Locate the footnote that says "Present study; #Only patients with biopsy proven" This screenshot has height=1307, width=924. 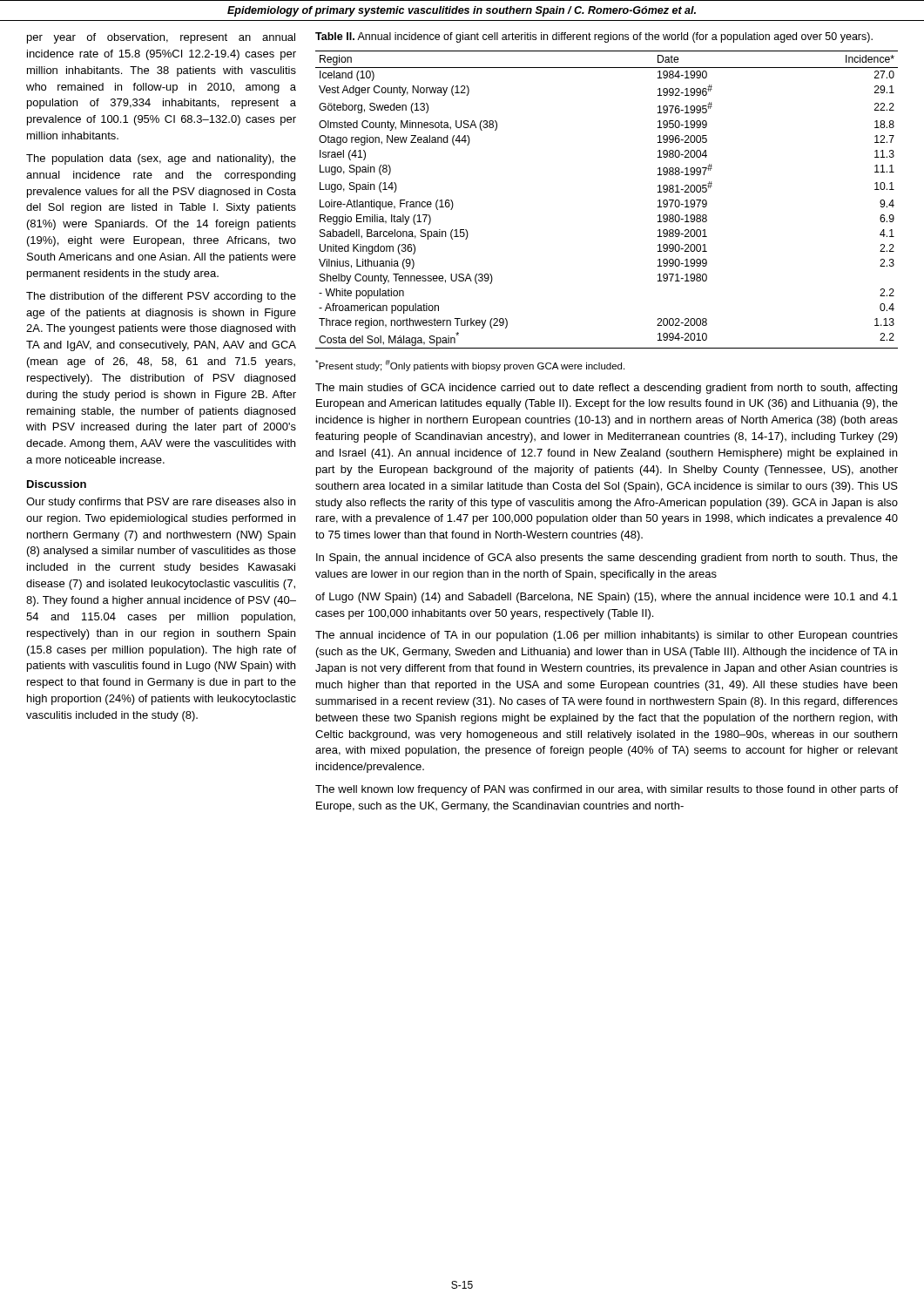pos(470,364)
